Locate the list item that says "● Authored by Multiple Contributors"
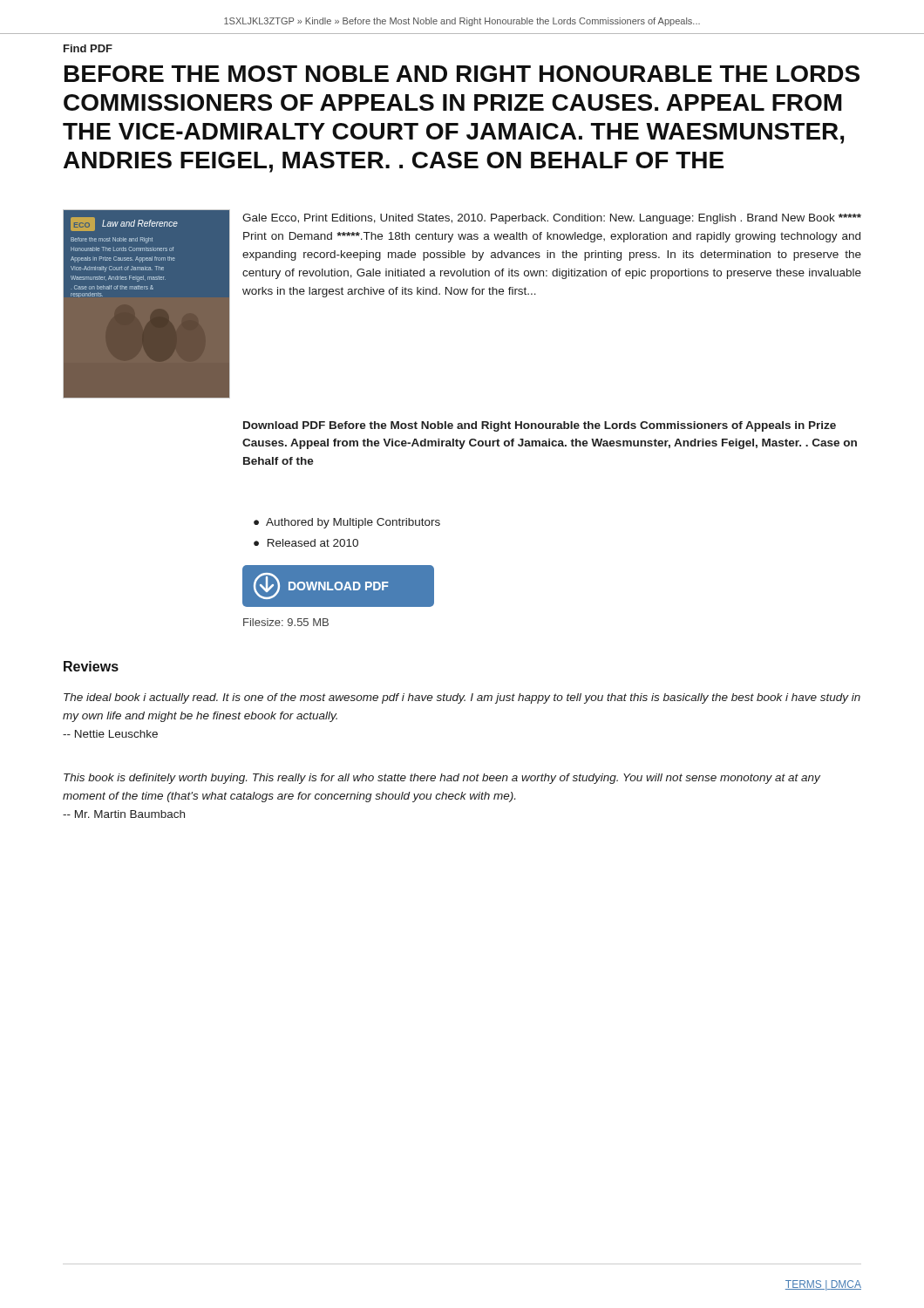 click(x=347, y=522)
